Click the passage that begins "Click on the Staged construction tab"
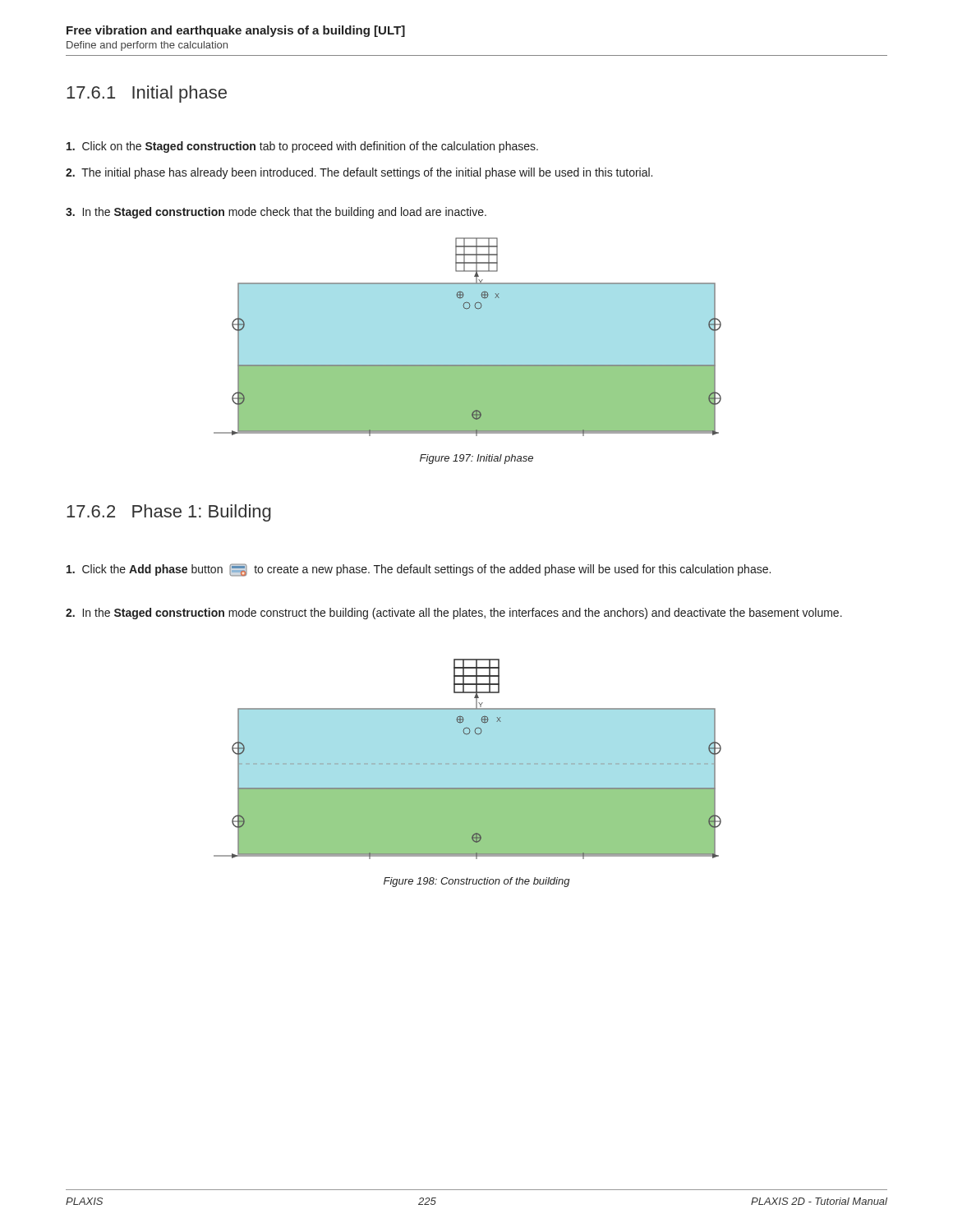The height and width of the screenshot is (1232, 953). point(302,146)
